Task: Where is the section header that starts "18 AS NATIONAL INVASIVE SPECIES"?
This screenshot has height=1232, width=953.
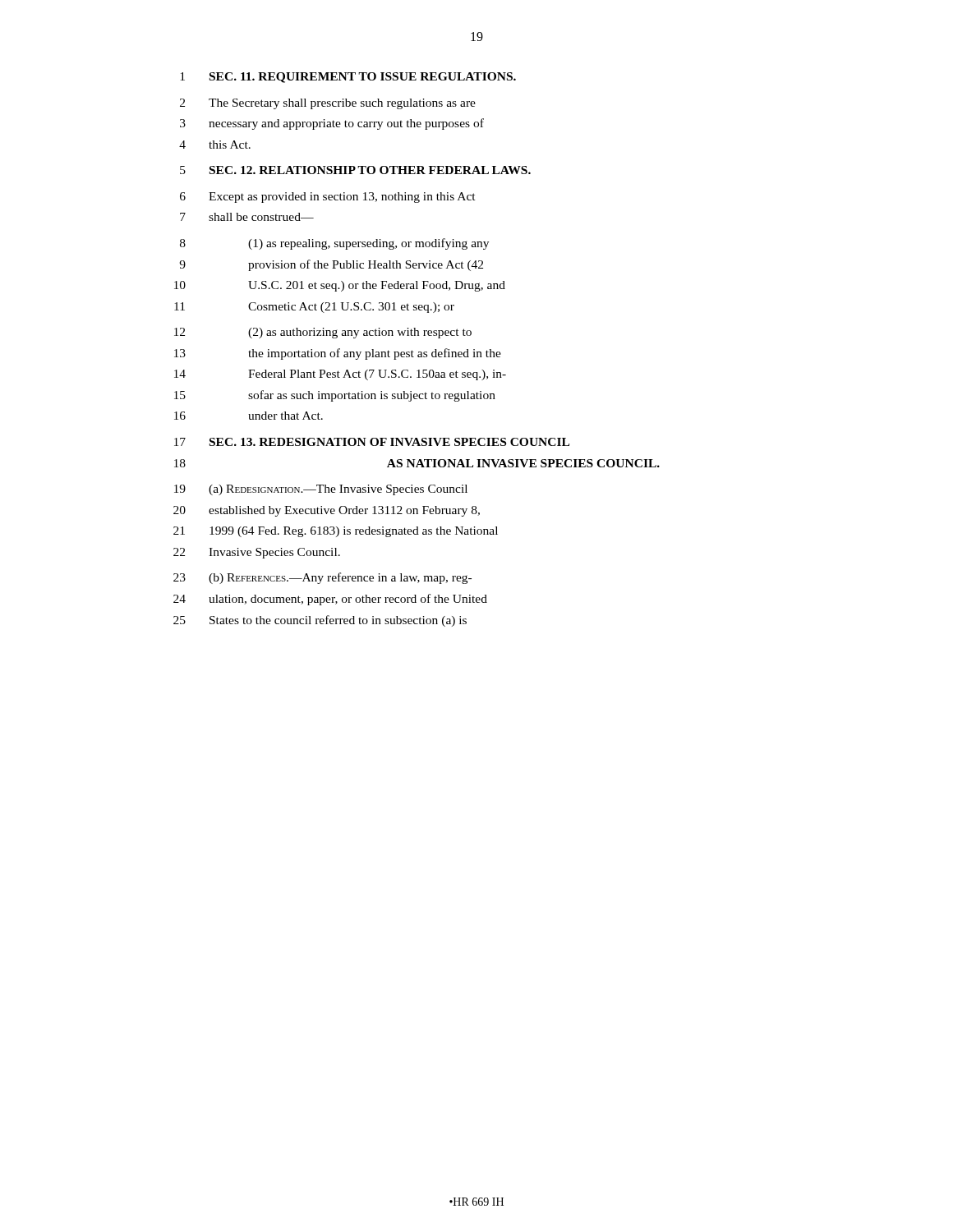Action: [497, 463]
